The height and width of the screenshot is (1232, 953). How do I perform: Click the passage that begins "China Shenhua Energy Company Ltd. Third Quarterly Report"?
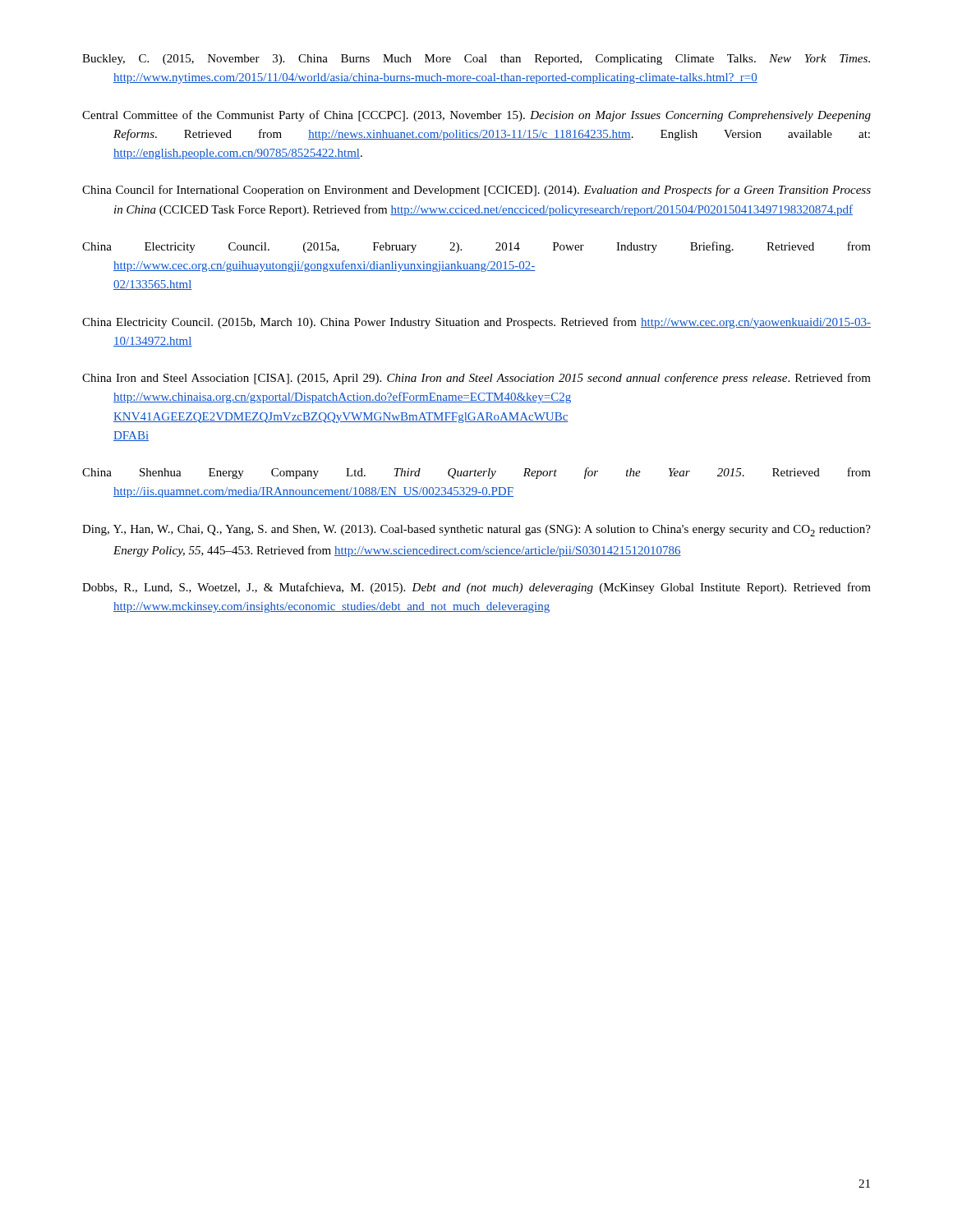pos(476,482)
